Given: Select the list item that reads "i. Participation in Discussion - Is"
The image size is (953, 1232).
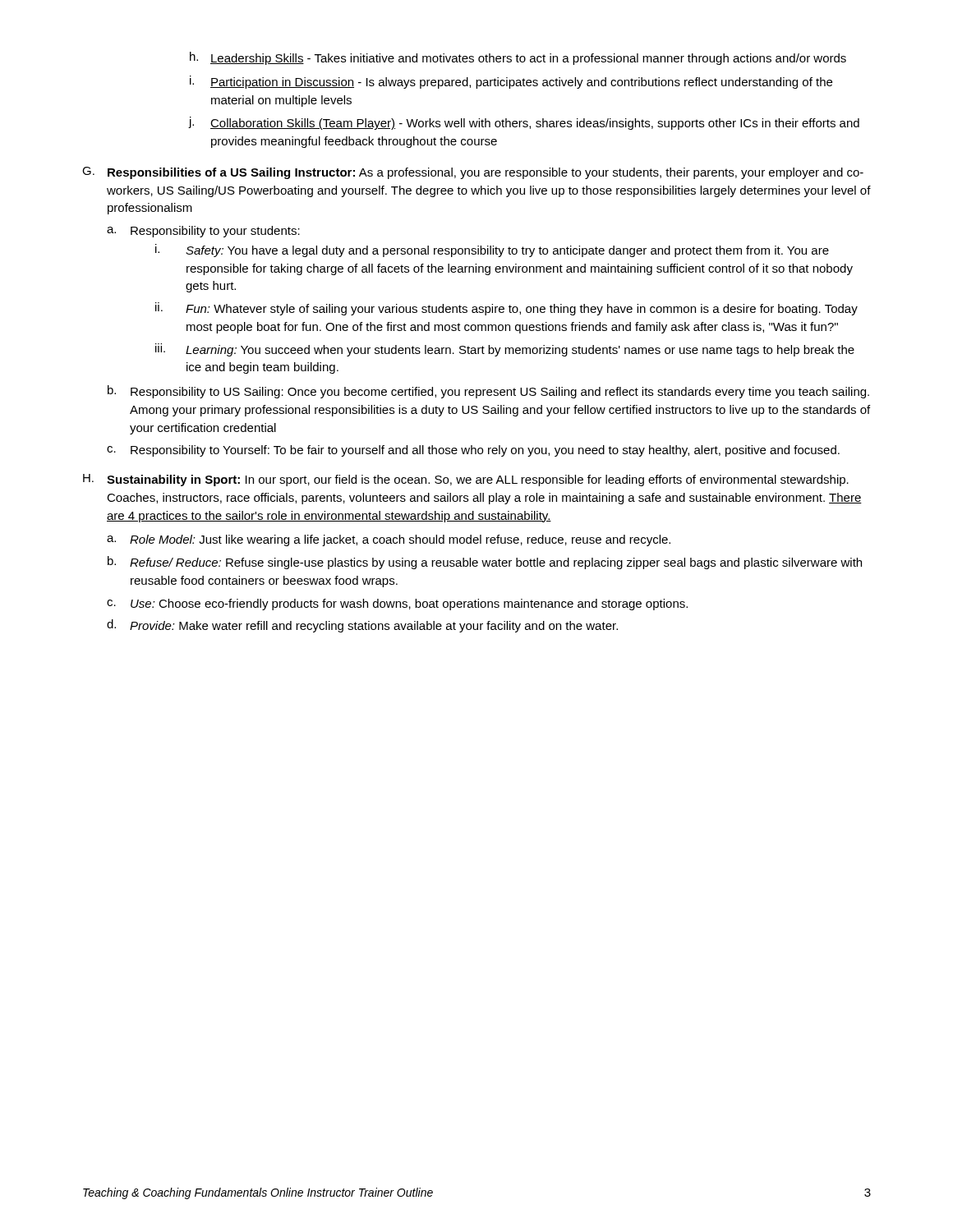Looking at the screenshot, I should pyautogui.click(x=530, y=91).
